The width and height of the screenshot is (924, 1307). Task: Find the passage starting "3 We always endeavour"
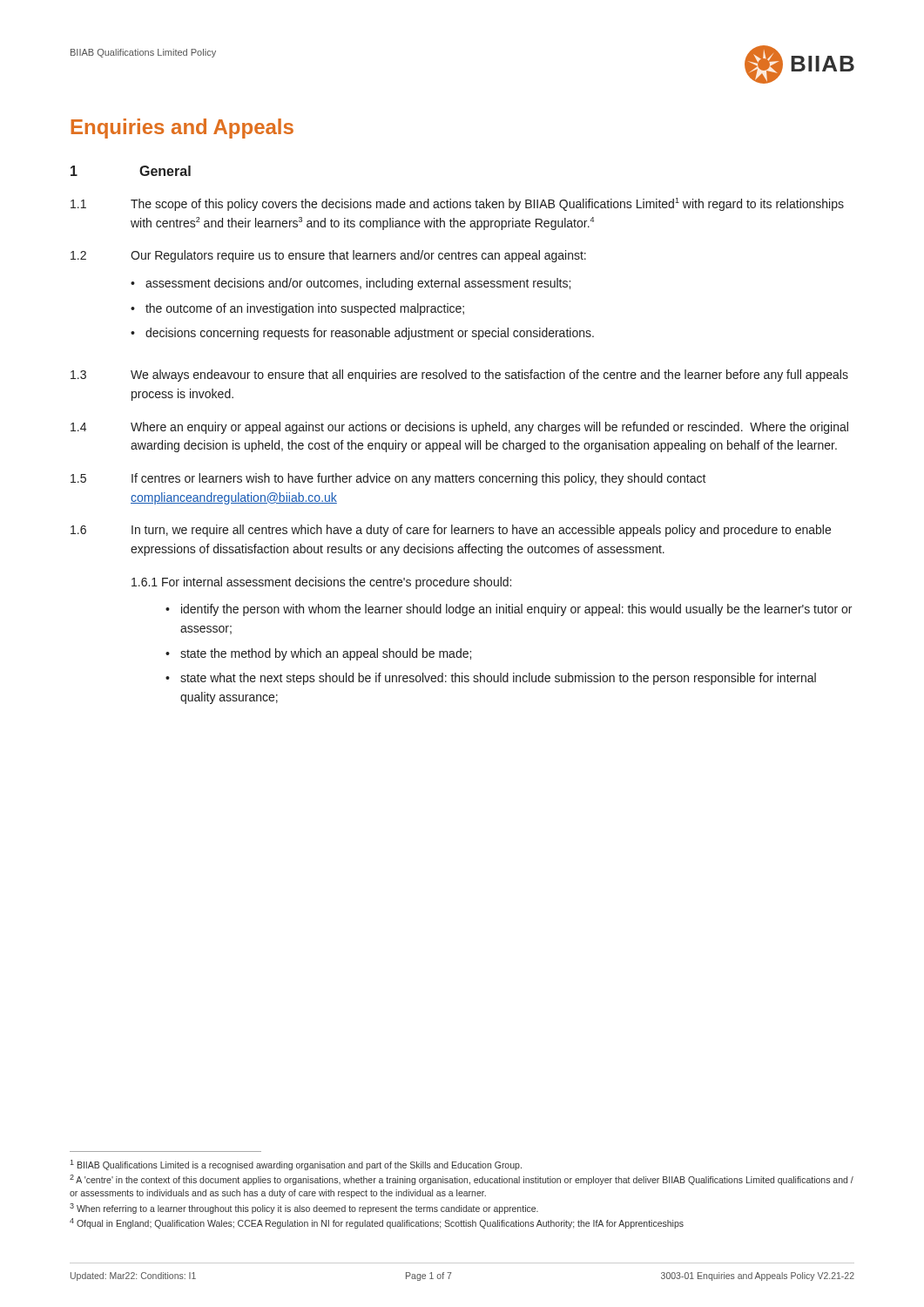[462, 385]
